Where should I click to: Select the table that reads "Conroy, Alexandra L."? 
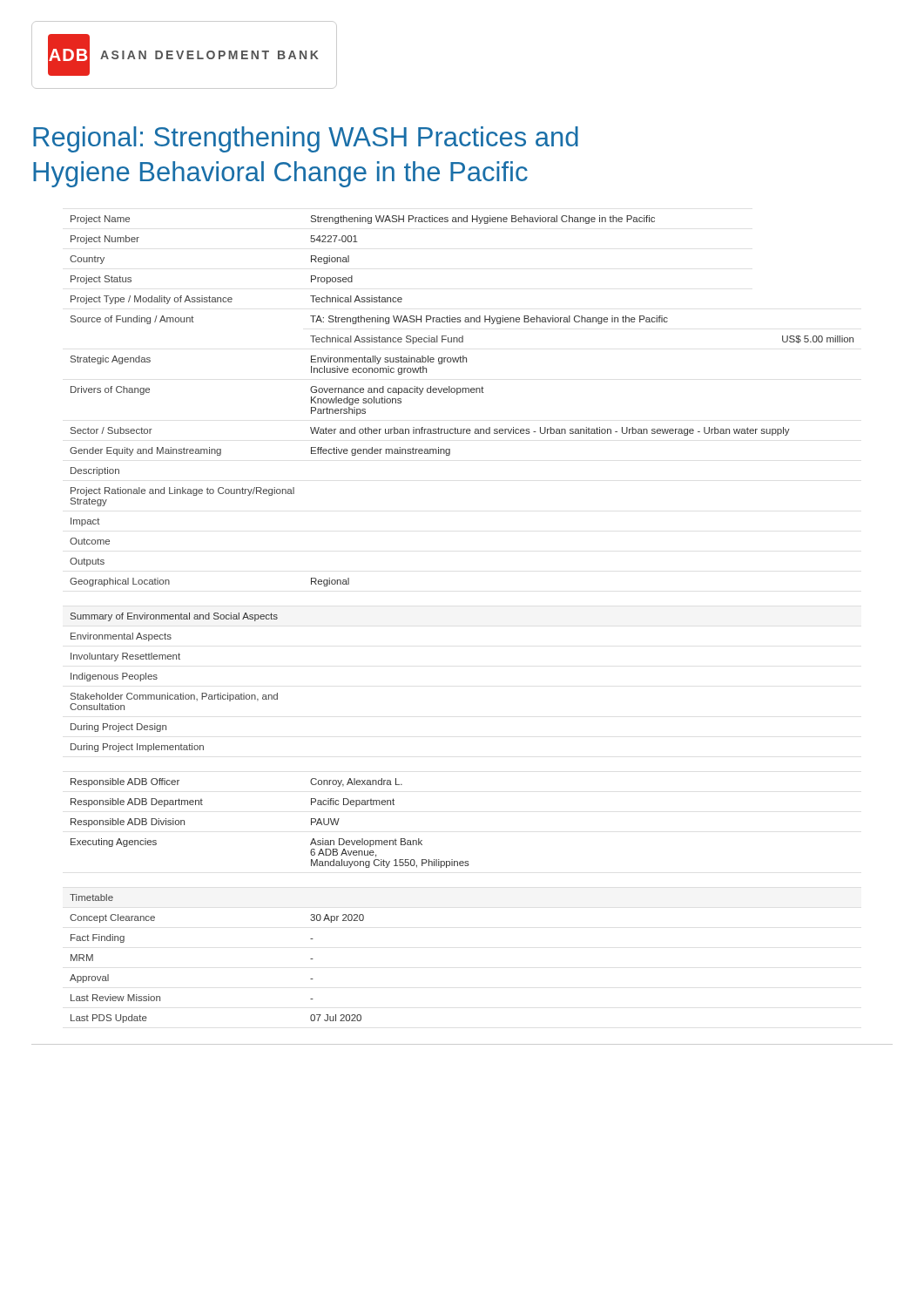click(462, 822)
